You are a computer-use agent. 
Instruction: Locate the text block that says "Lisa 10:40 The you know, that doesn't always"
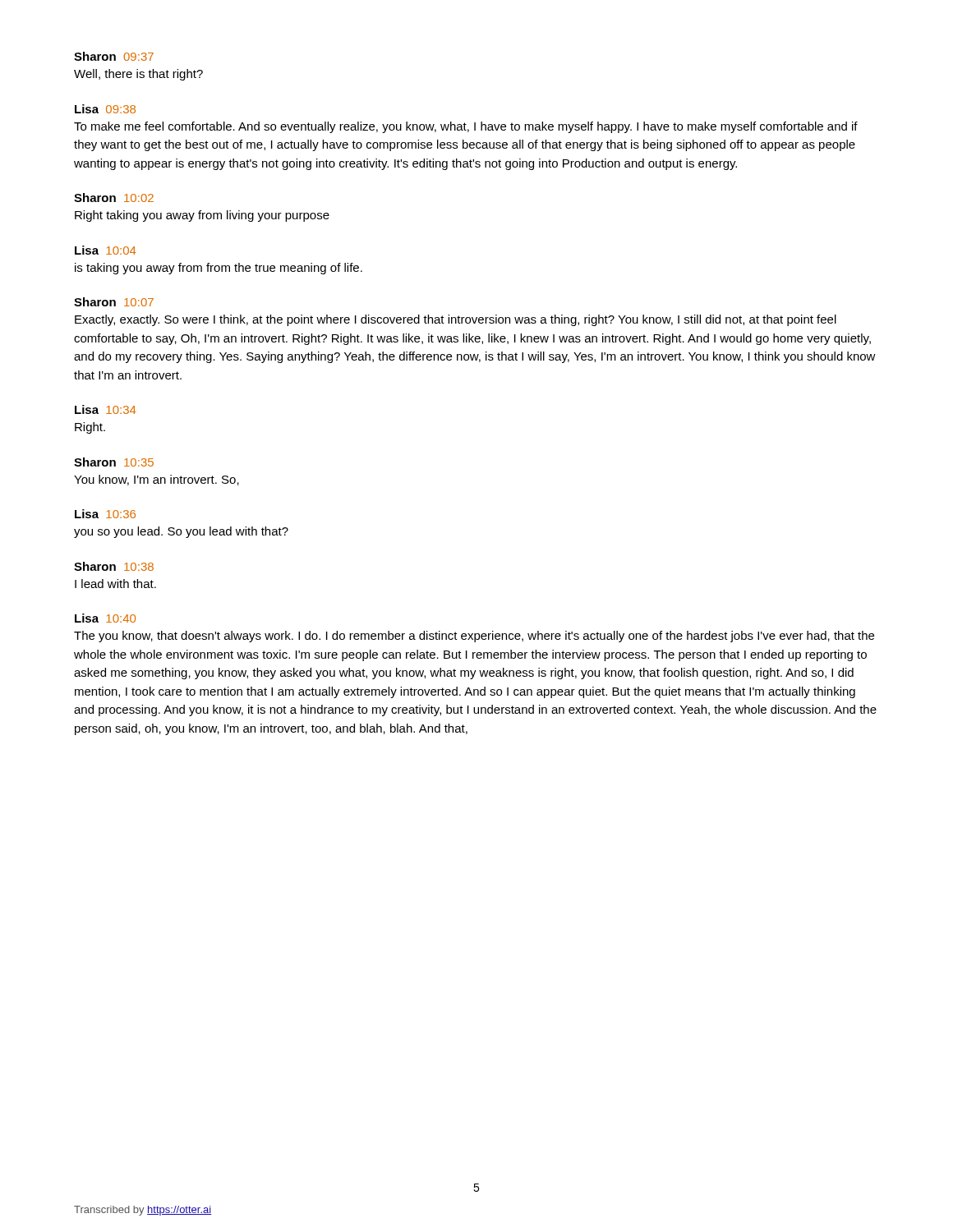pyautogui.click(x=476, y=674)
